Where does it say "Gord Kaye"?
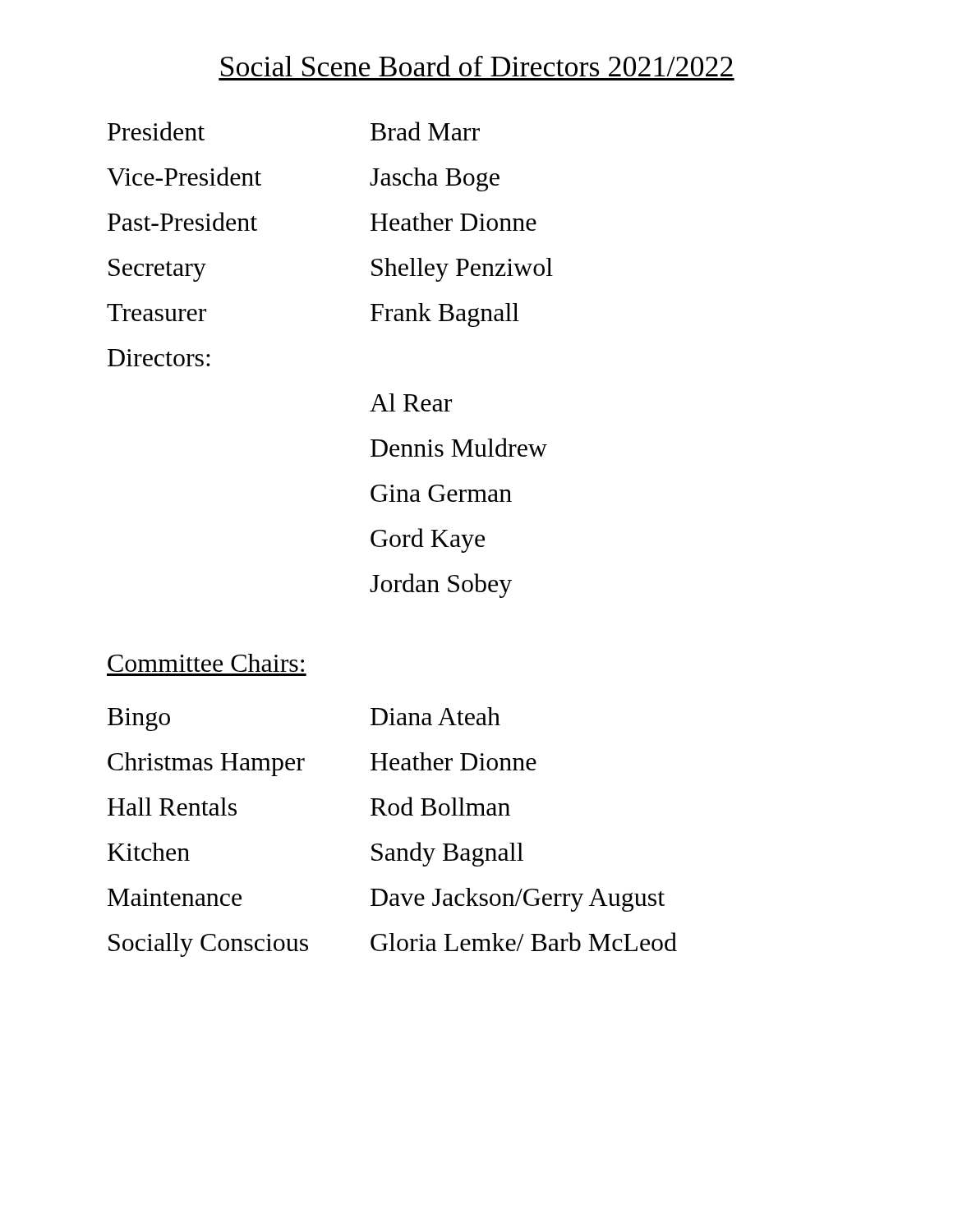 click(428, 538)
